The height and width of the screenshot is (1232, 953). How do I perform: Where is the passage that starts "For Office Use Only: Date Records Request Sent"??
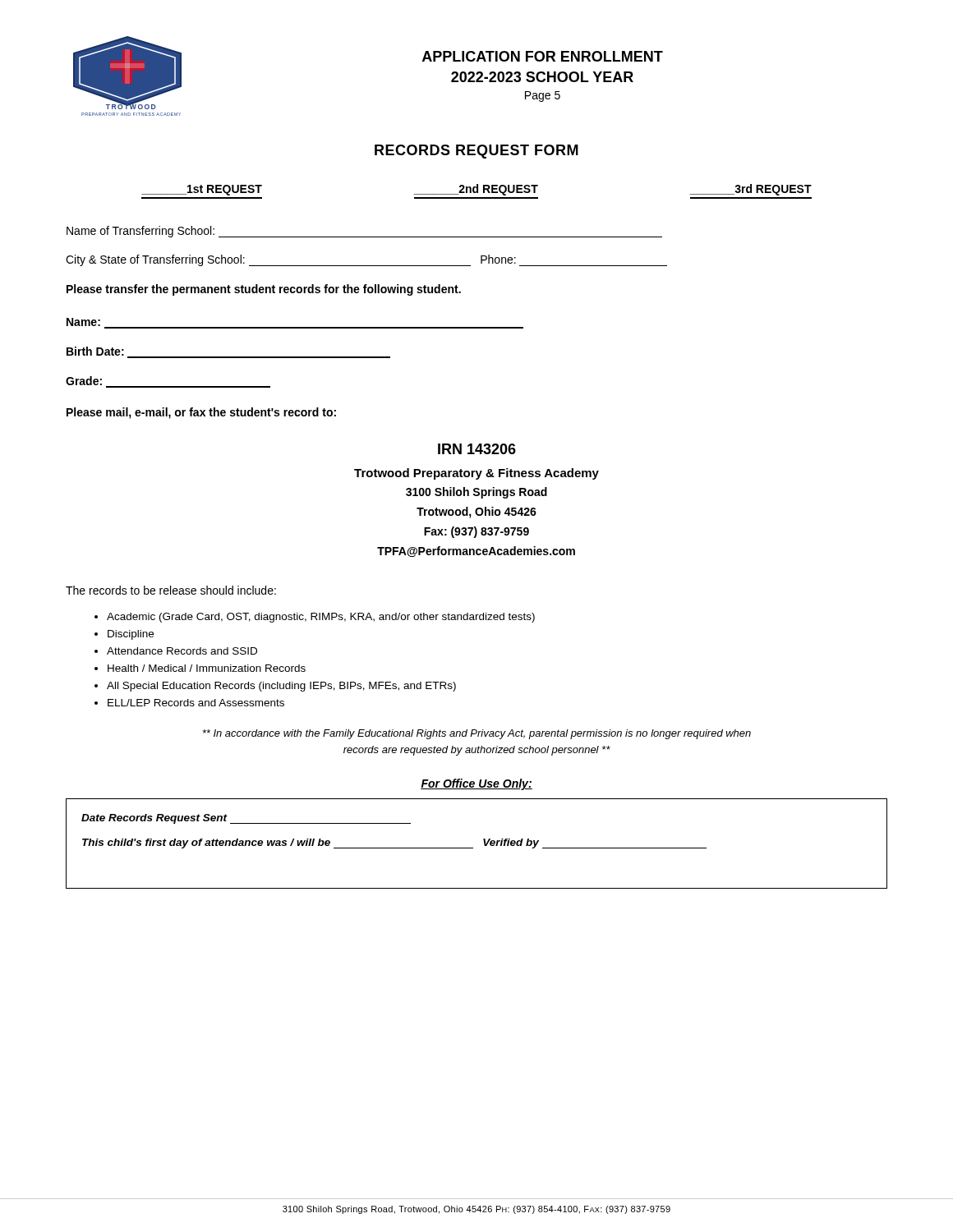[x=476, y=833]
